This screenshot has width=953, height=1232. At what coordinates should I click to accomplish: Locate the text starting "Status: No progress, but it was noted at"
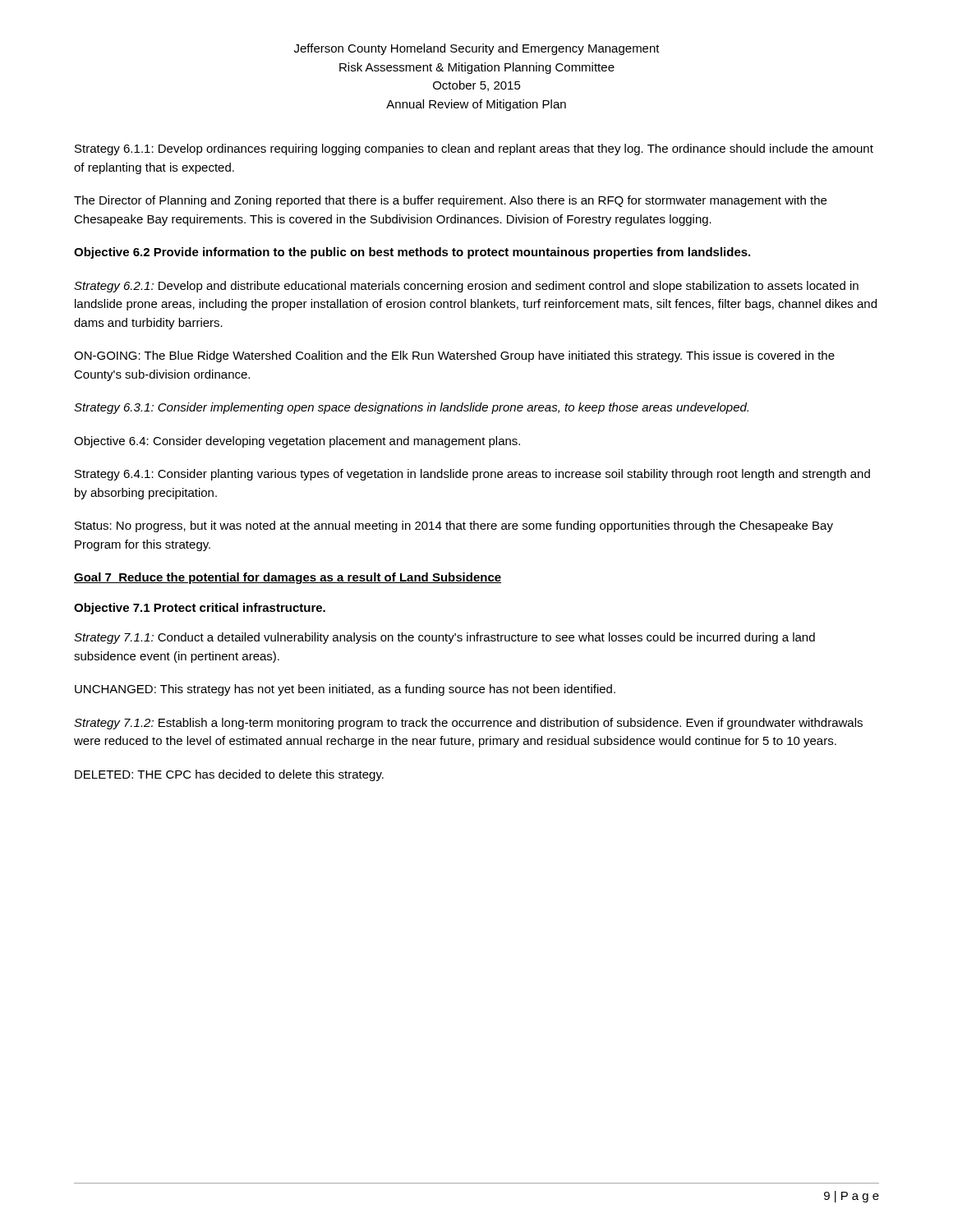[453, 535]
